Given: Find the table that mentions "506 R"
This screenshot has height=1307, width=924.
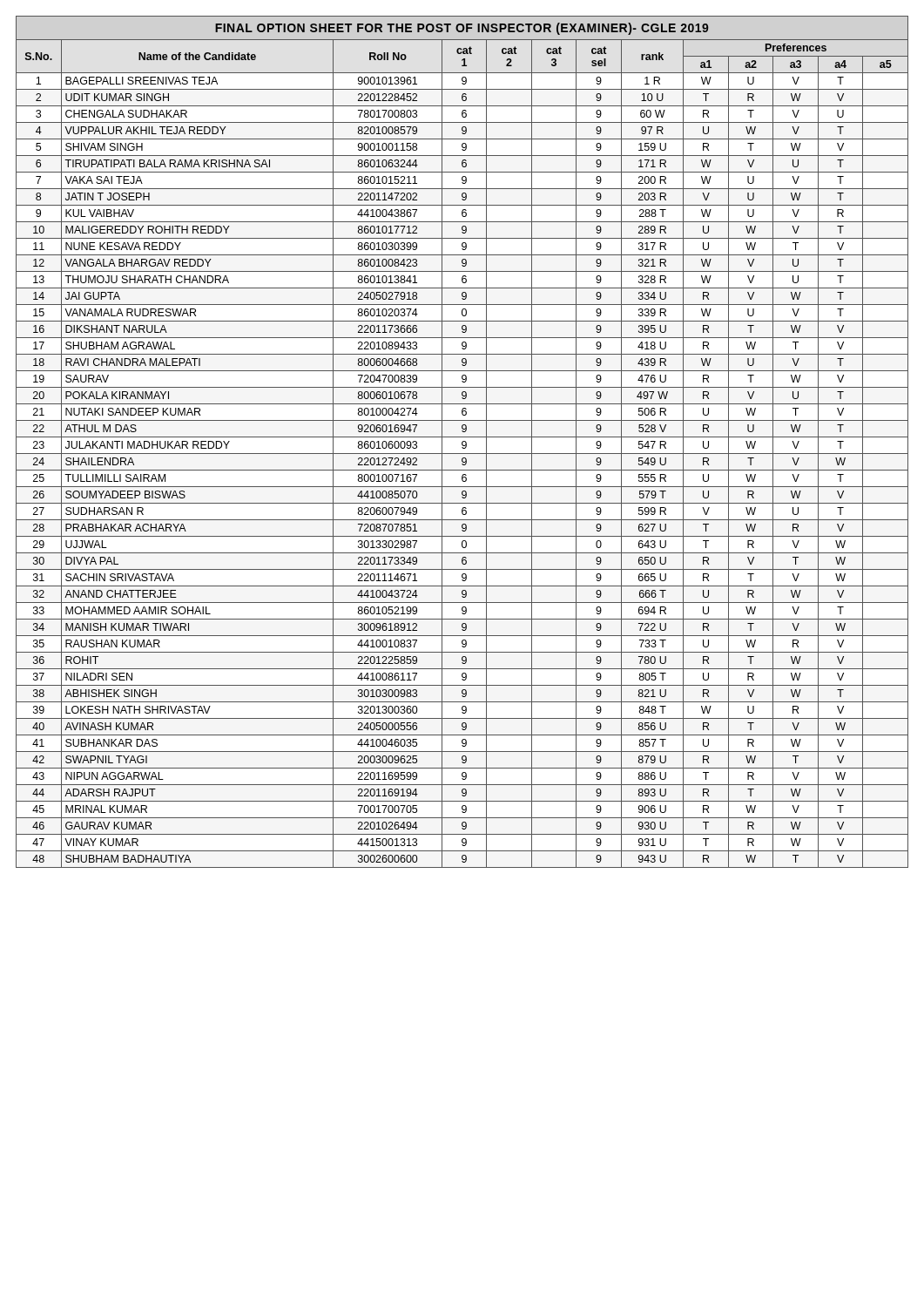Looking at the screenshot, I should coord(462,442).
